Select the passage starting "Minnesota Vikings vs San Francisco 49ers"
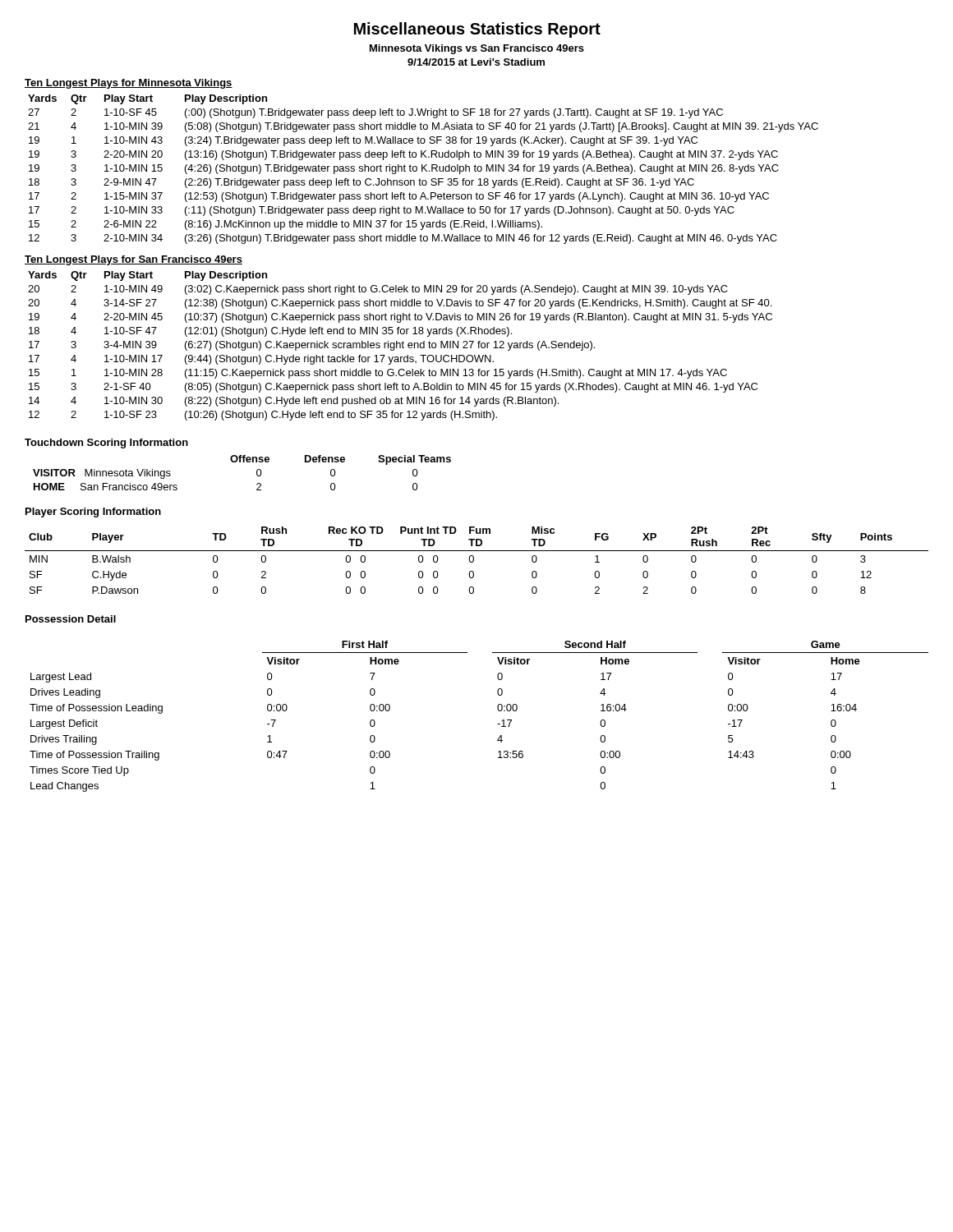 pos(476,48)
